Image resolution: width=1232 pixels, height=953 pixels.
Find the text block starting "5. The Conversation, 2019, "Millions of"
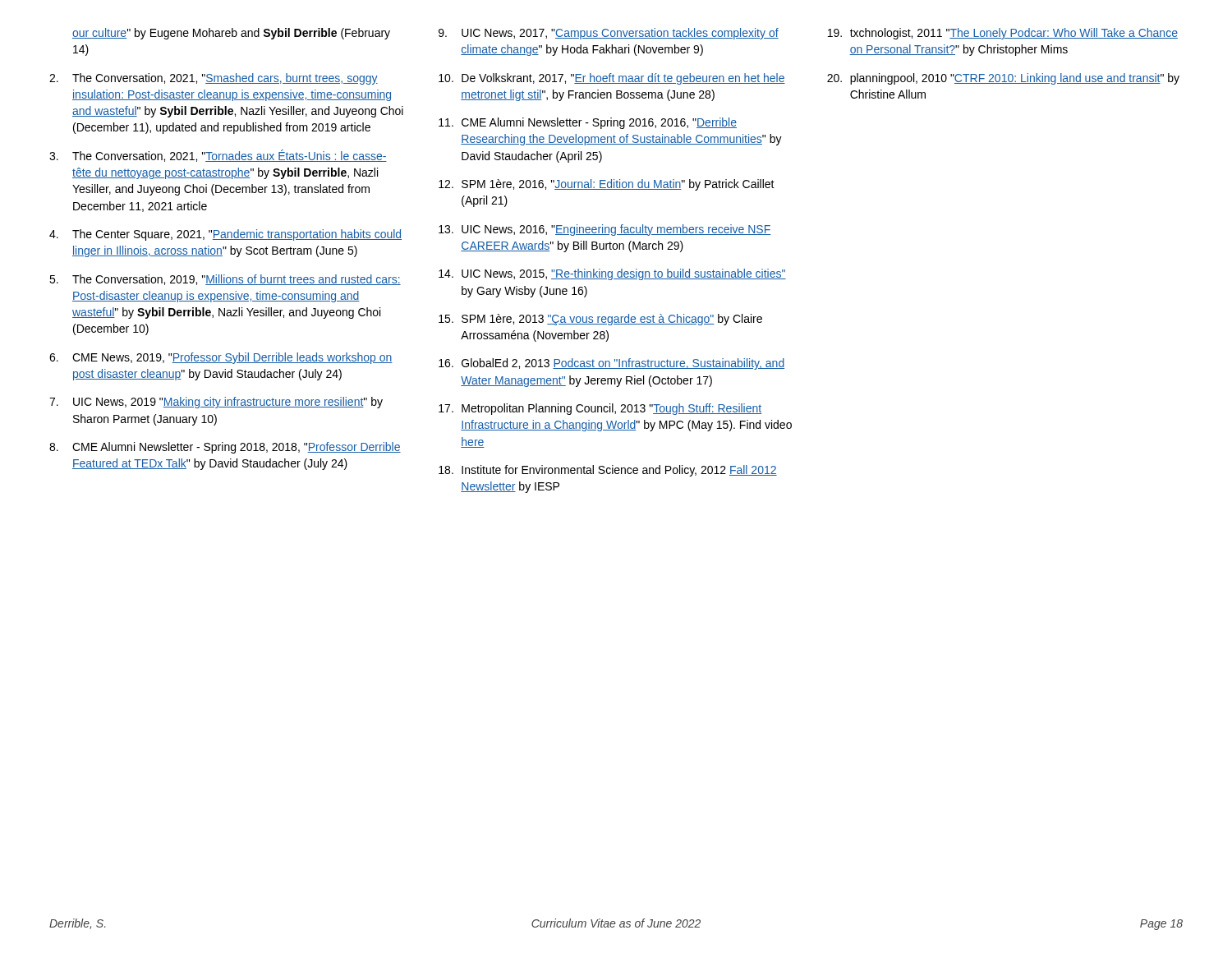pos(227,304)
